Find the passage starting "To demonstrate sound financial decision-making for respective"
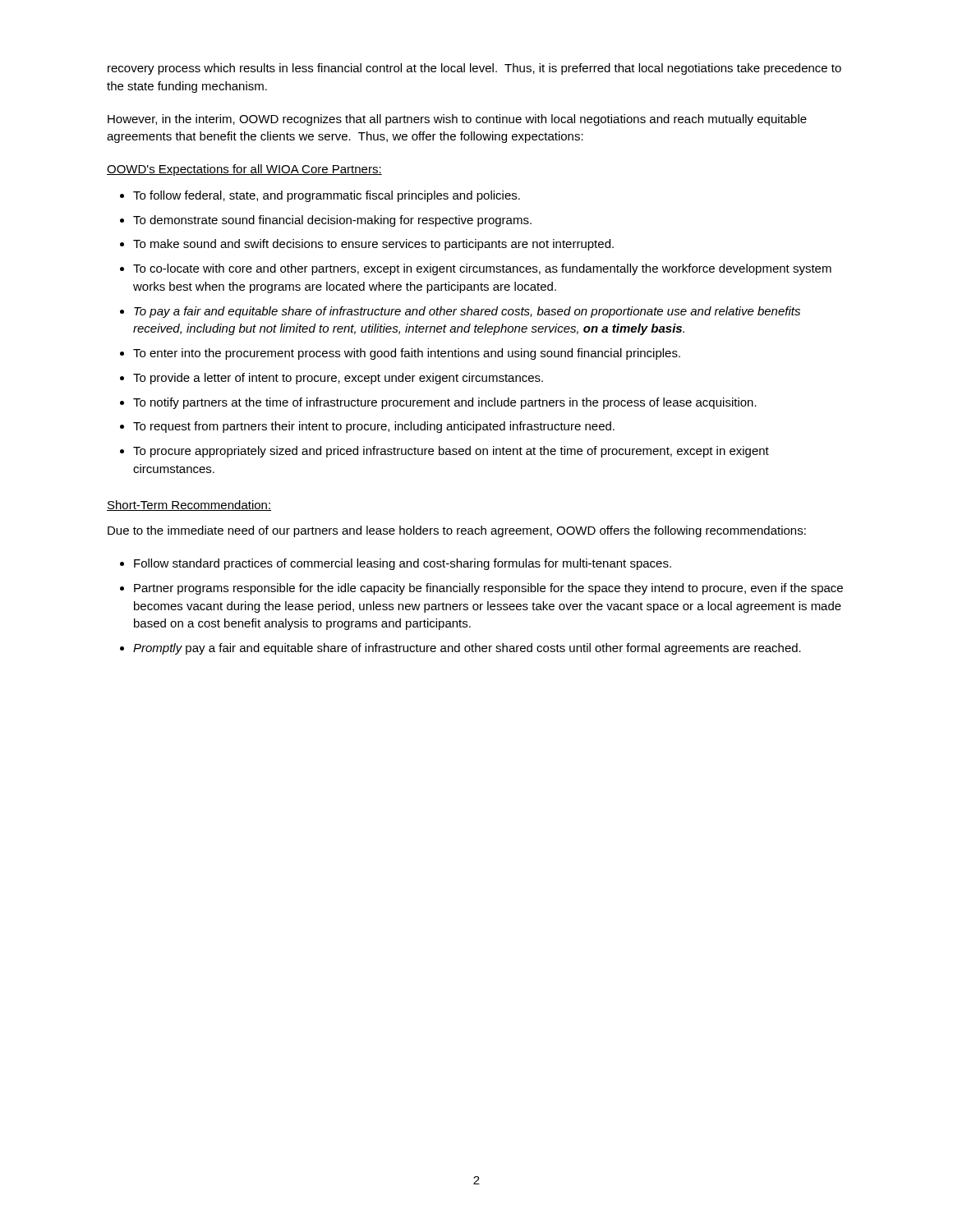 (x=333, y=219)
